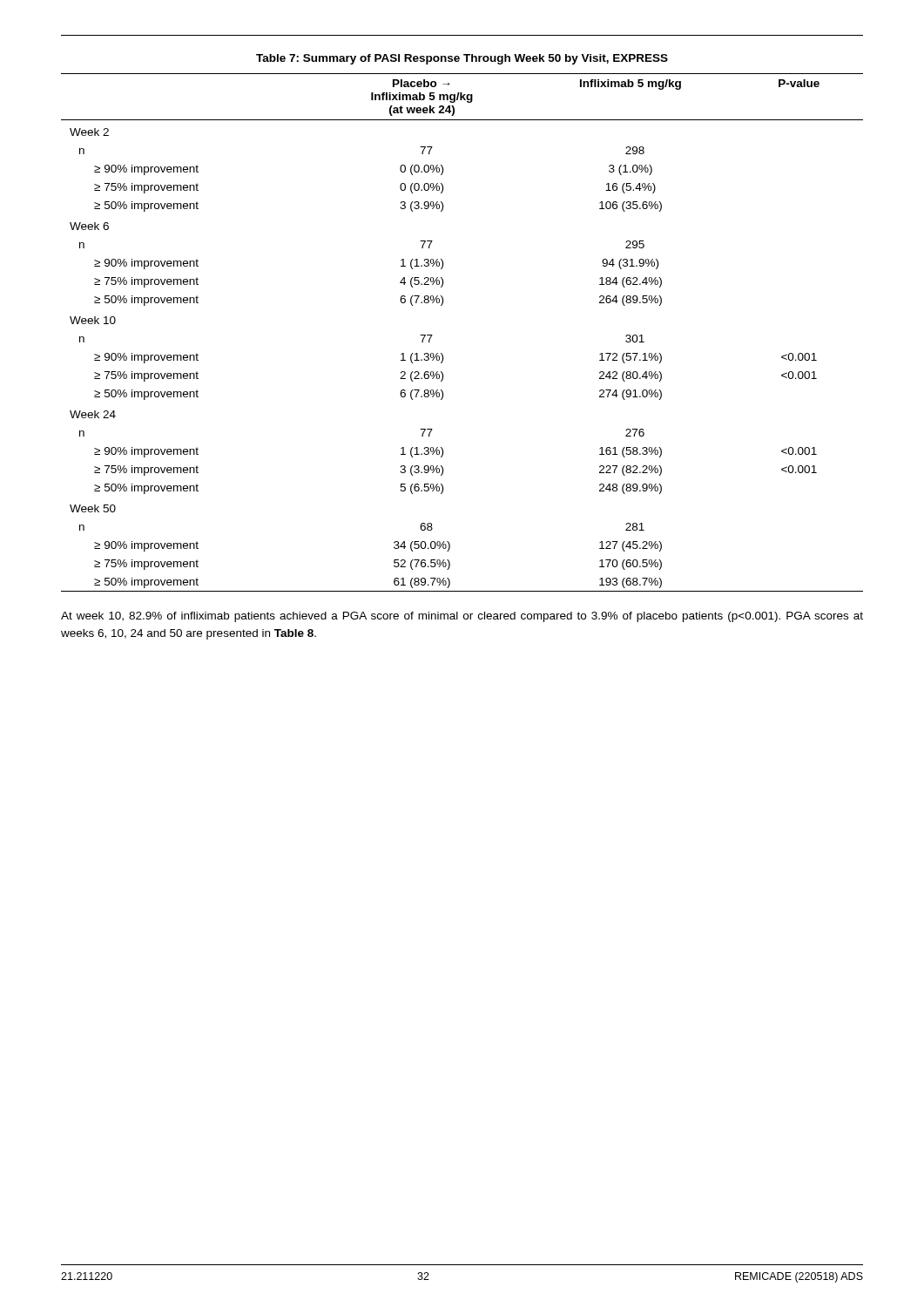
Task: Find the table that mentions "6 (7.8%)"
Action: [x=462, y=332]
